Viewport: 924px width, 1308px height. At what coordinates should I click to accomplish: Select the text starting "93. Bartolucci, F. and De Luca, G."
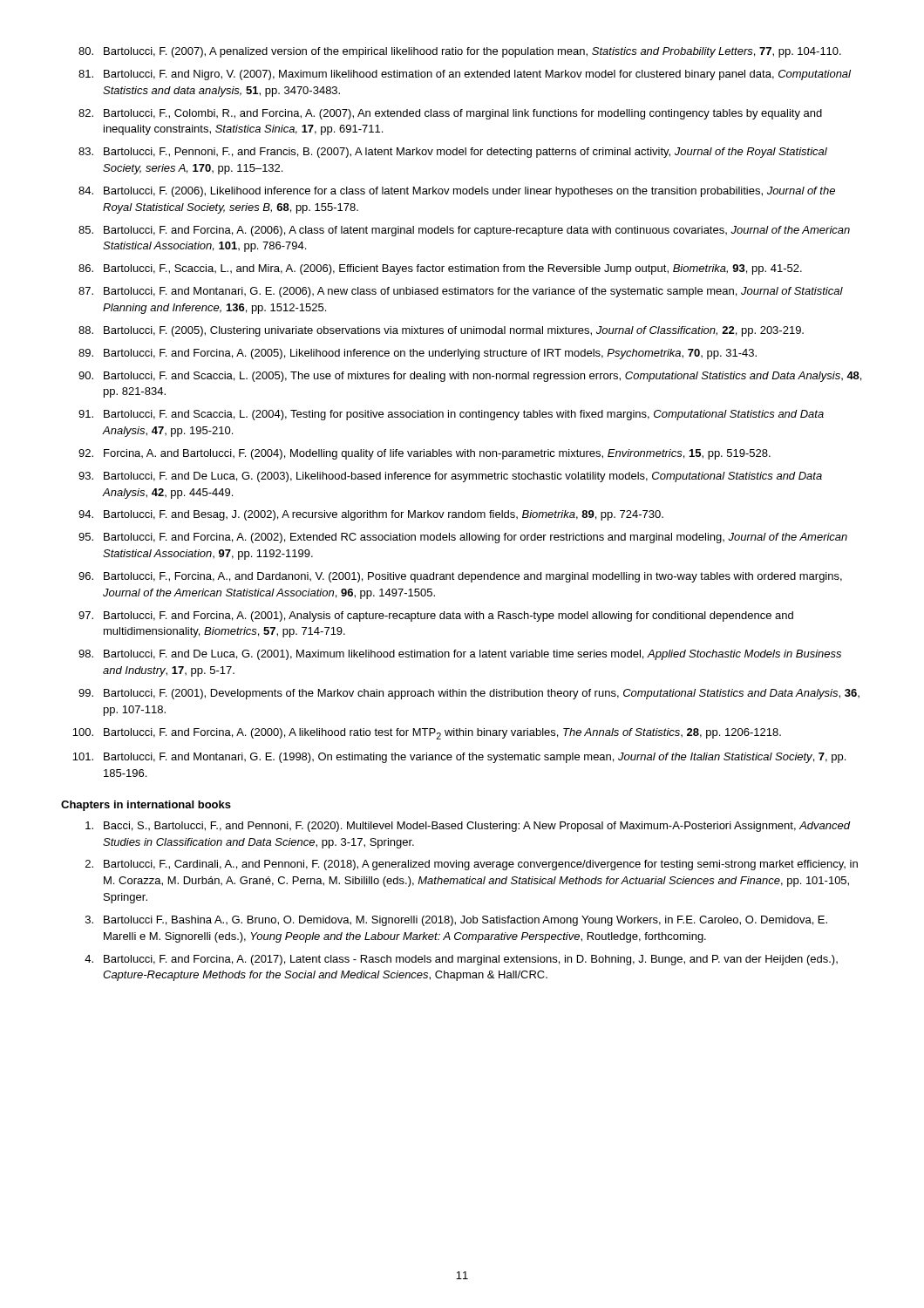[462, 484]
